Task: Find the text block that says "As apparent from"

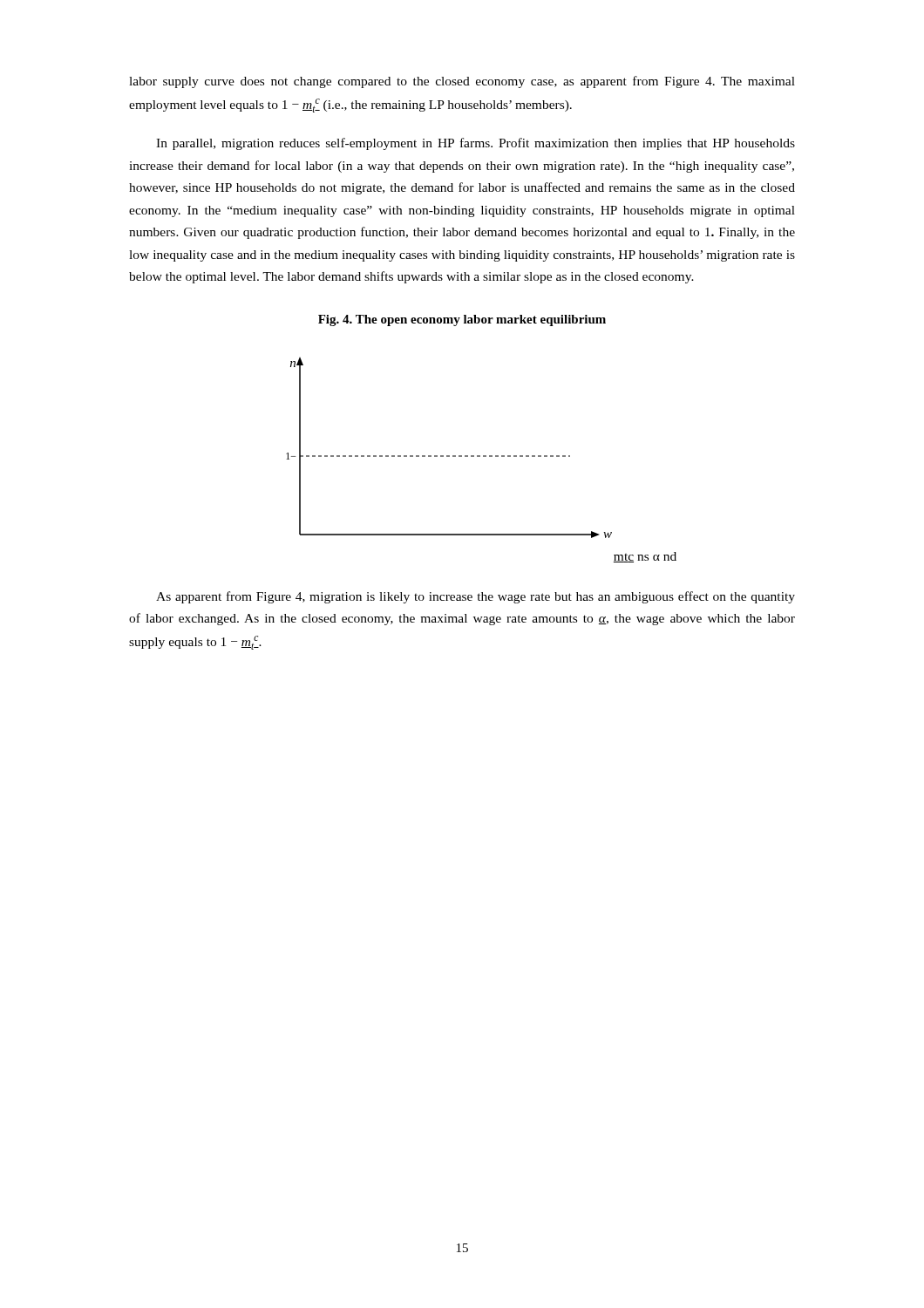Action: click(x=462, y=620)
